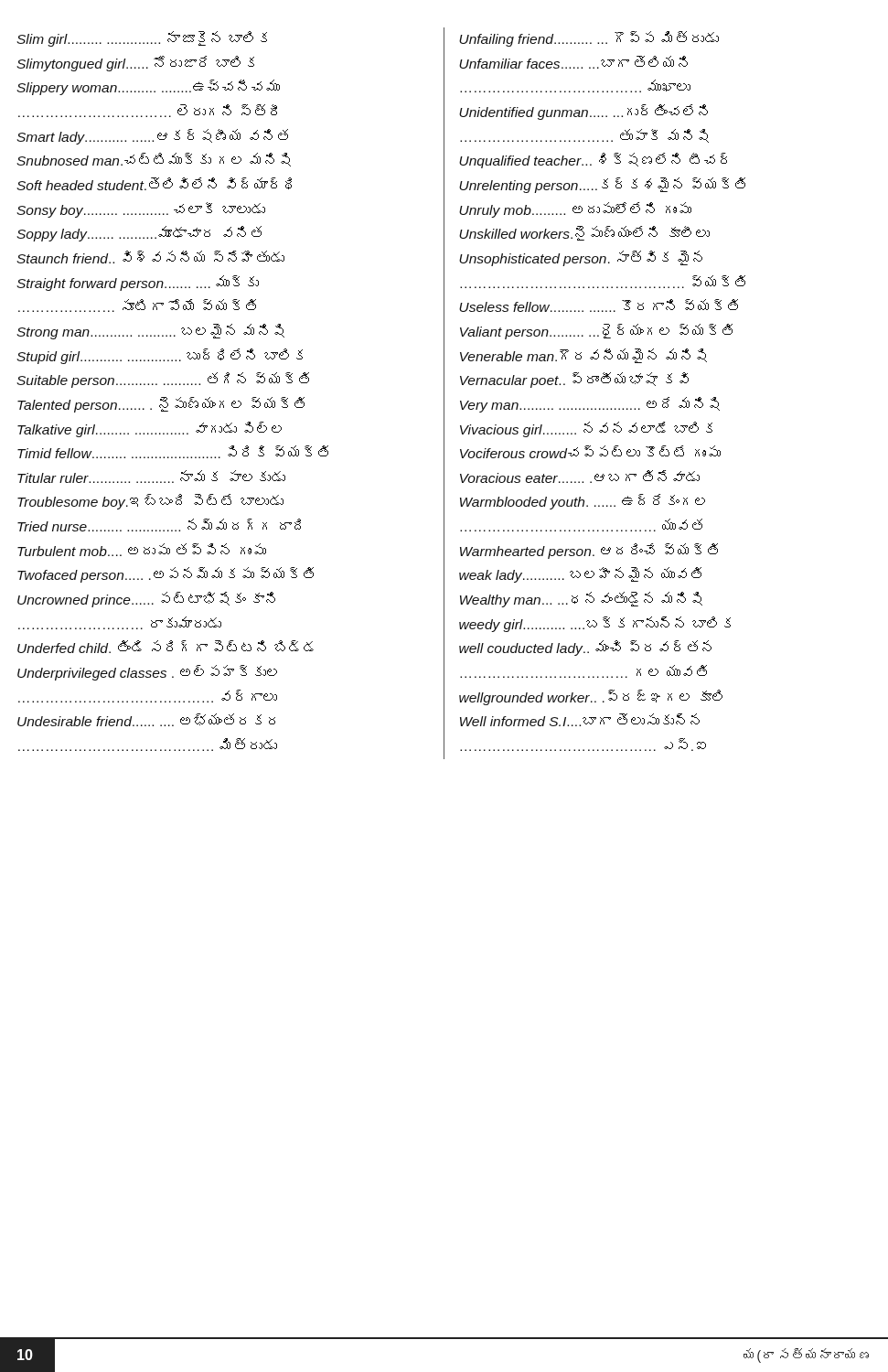Where does it say "Unruly mob......... అదుపులోలేని గుంపు"?

point(575,210)
